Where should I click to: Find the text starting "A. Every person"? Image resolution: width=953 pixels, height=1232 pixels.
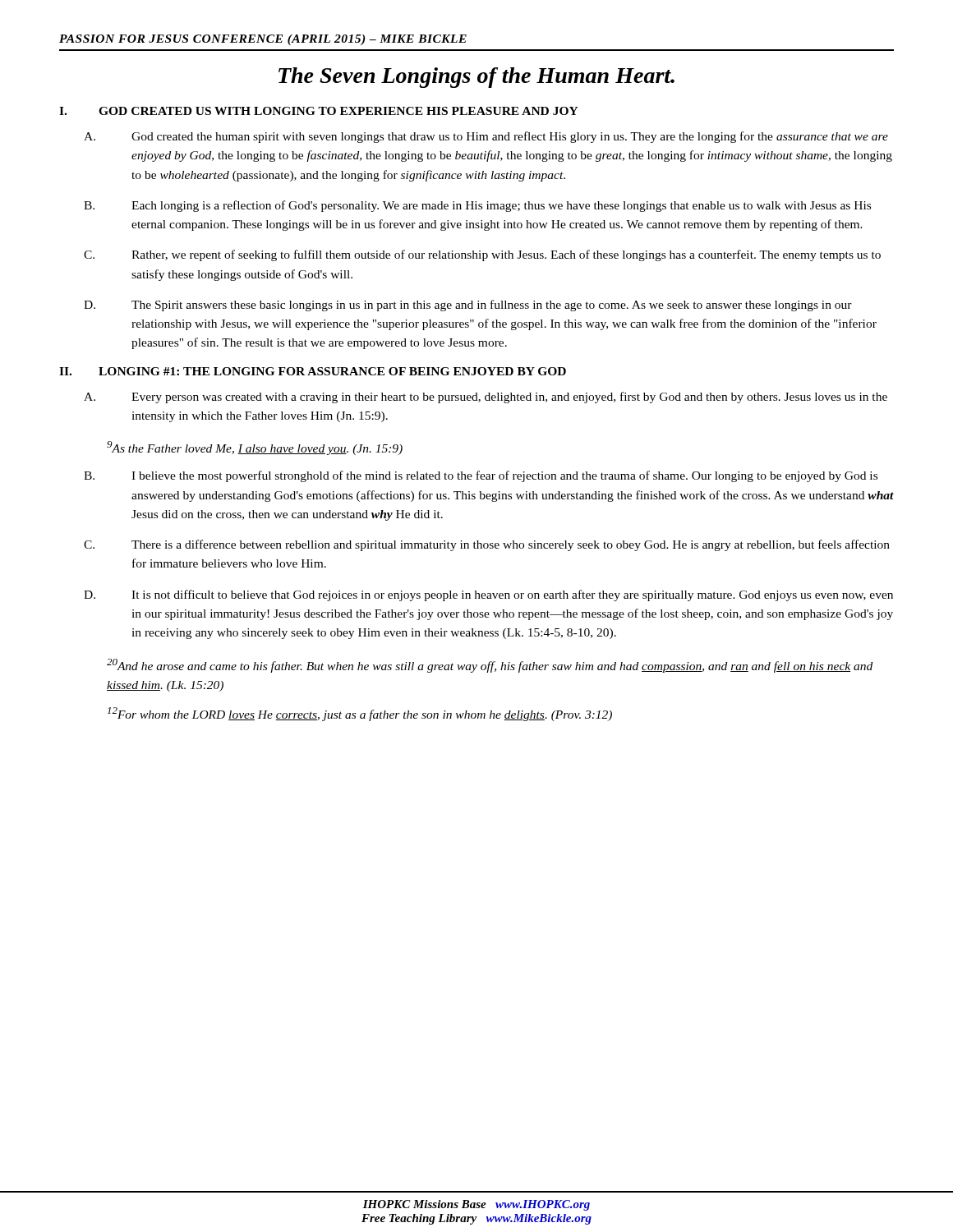click(476, 406)
